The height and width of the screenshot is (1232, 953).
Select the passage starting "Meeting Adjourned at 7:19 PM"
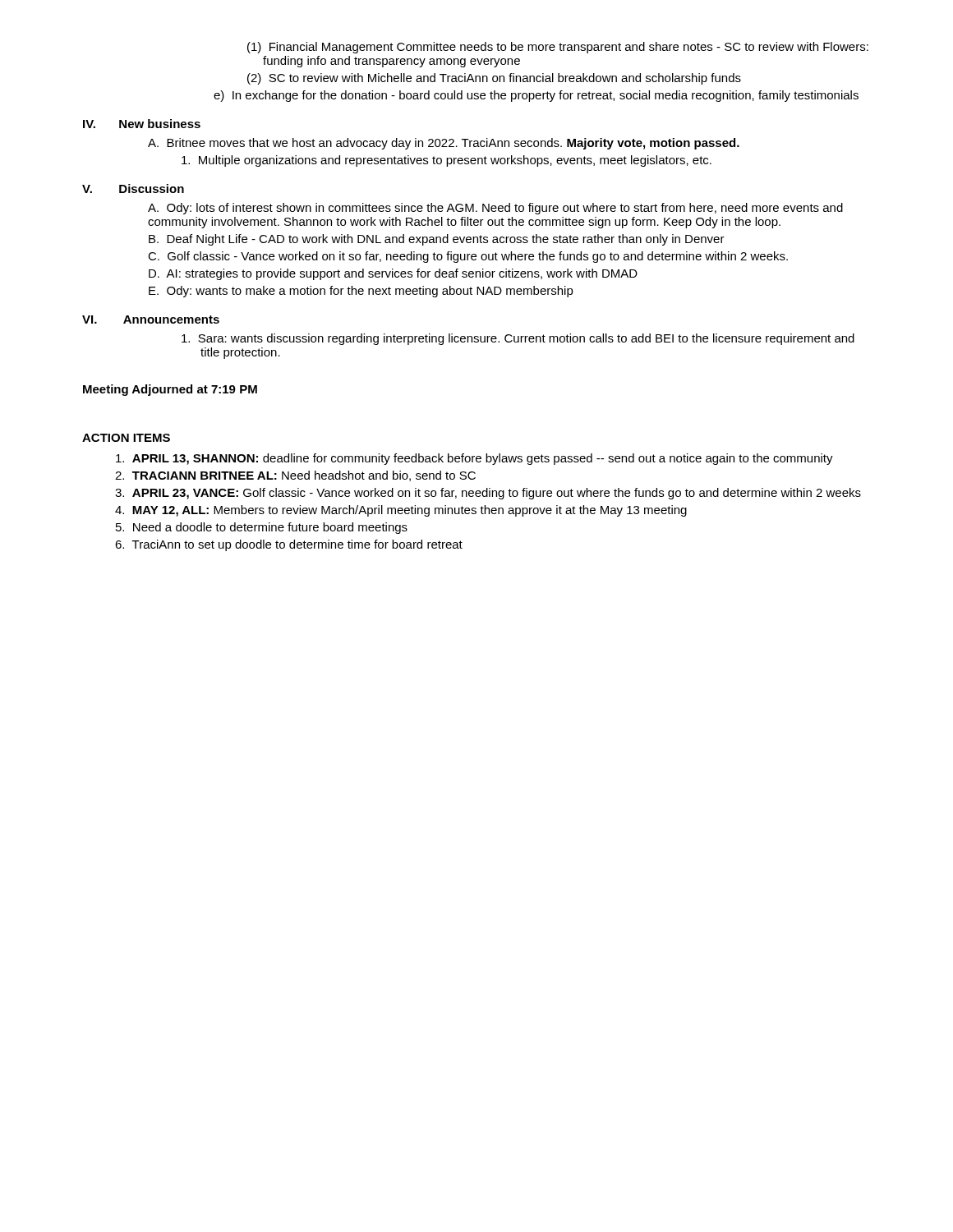pyautogui.click(x=170, y=389)
